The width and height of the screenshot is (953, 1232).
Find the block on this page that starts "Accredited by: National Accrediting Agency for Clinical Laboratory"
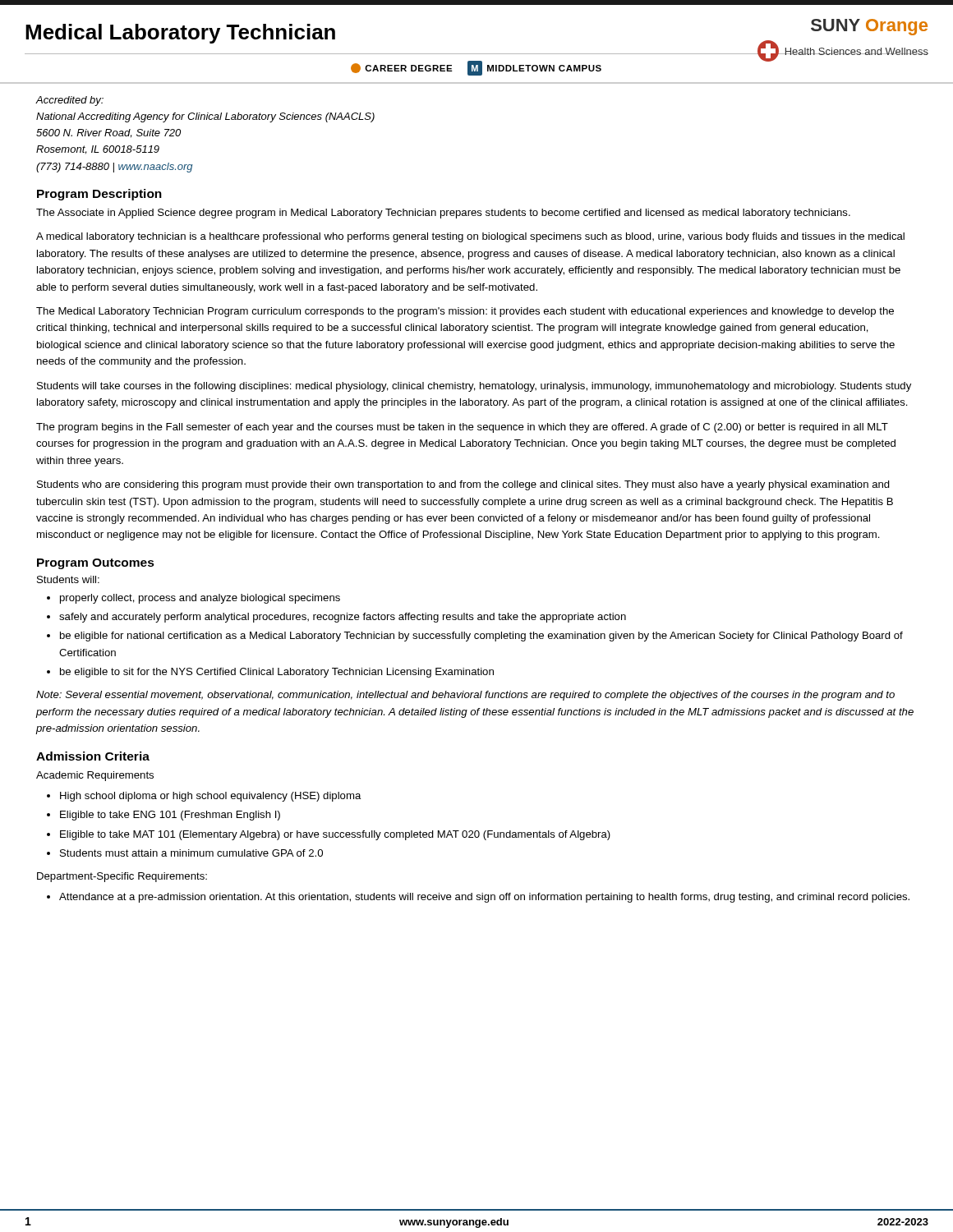point(69,101)
